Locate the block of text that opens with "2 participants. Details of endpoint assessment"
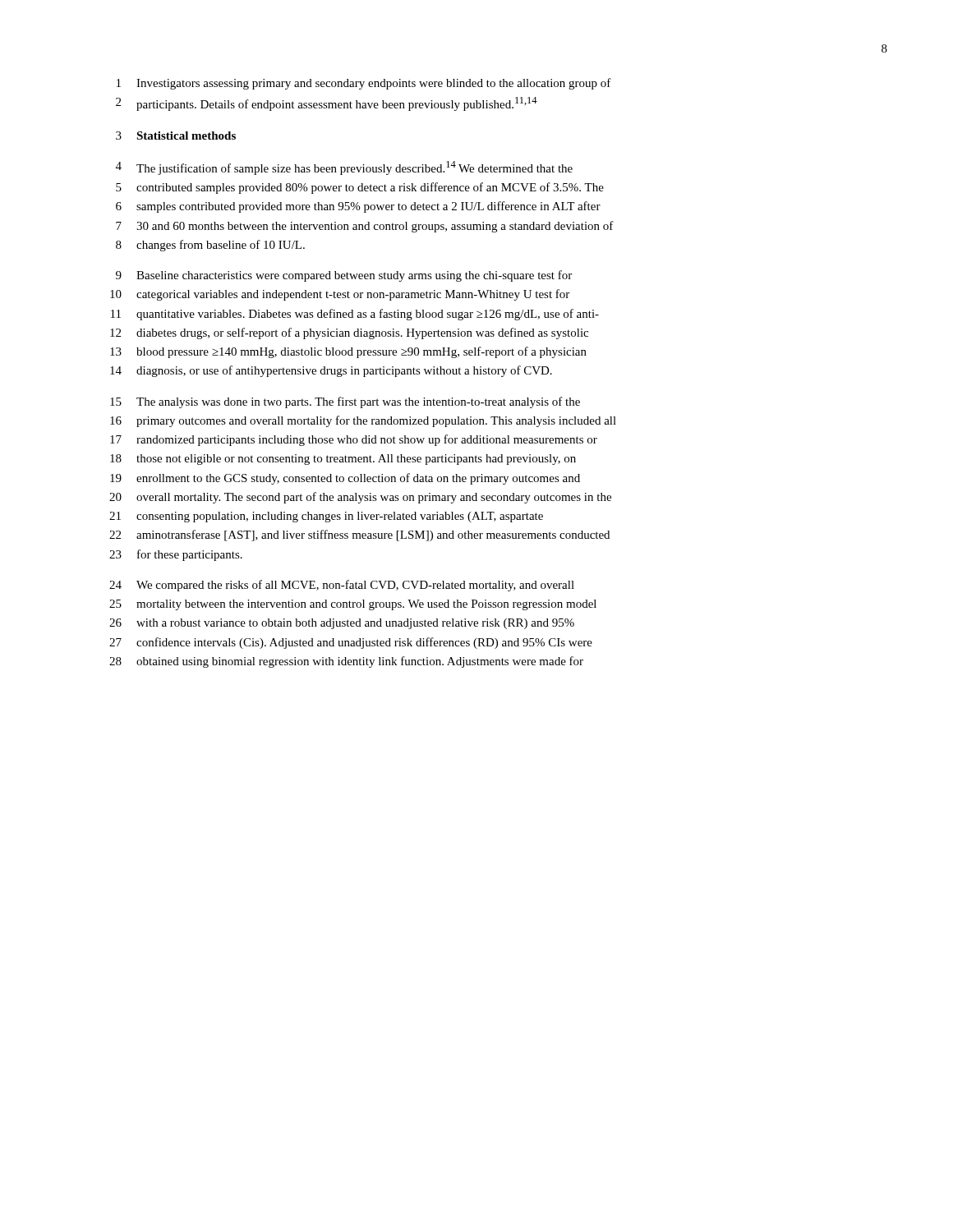Image resolution: width=953 pixels, height=1232 pixels. 489,104
